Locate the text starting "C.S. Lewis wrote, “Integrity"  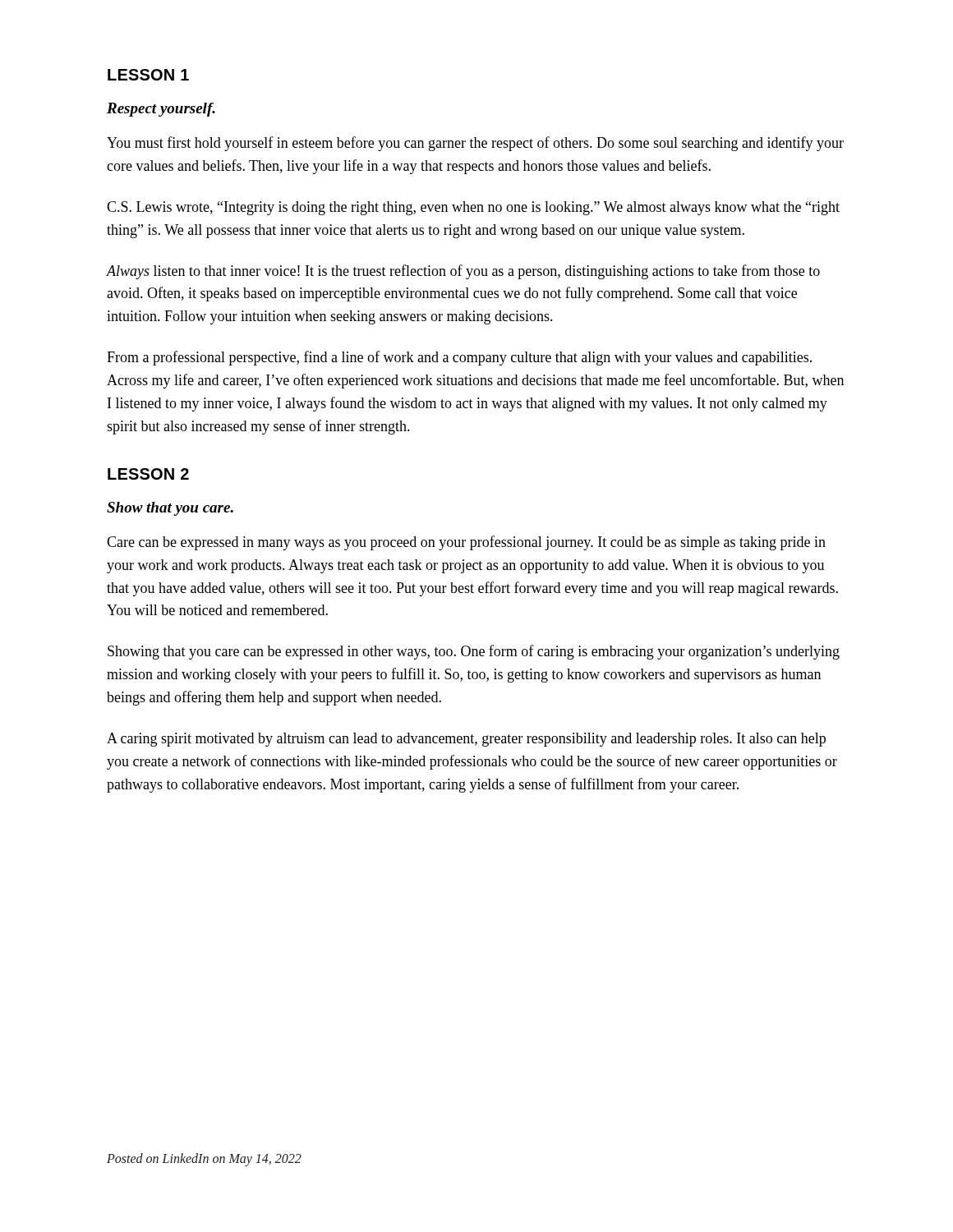coord(473,218)
